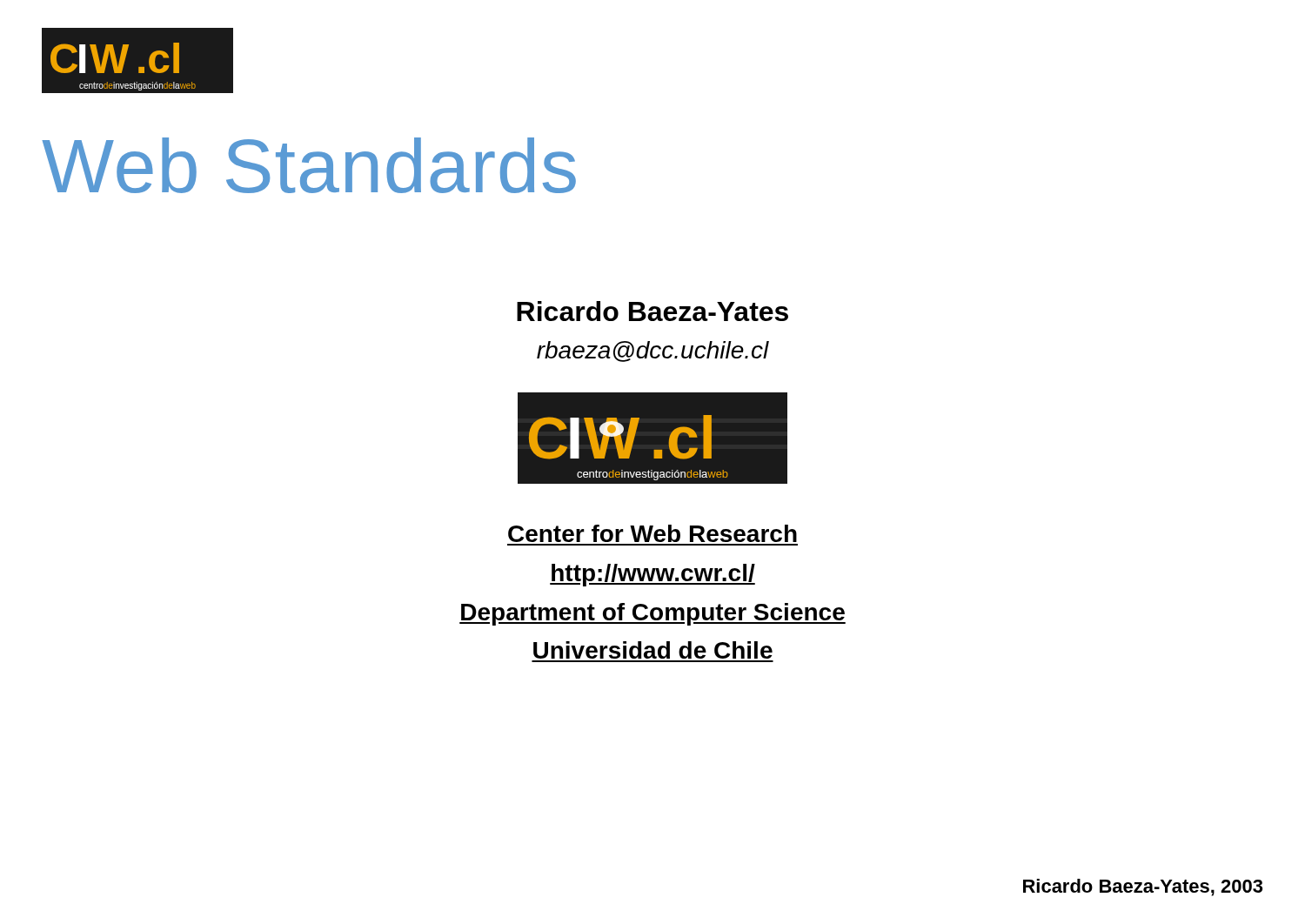The height and width of the screenshot is (924, 1305).
Task: Point to "Ricardo Baeza-Yates"
Action: click(652, 311)
